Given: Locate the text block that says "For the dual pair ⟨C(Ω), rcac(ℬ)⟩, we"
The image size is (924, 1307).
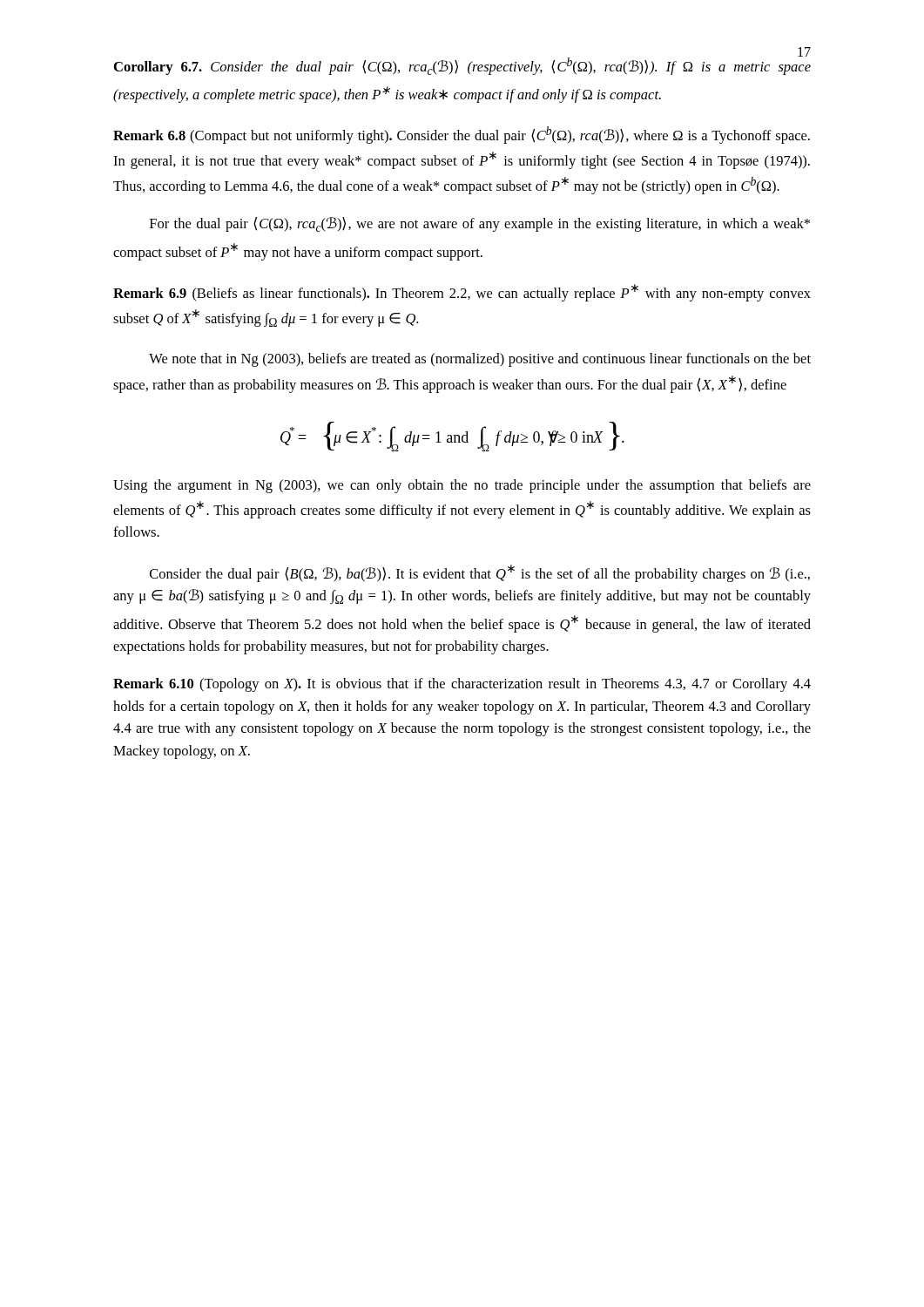Looking at the screenshot, I should click(462, 238).
